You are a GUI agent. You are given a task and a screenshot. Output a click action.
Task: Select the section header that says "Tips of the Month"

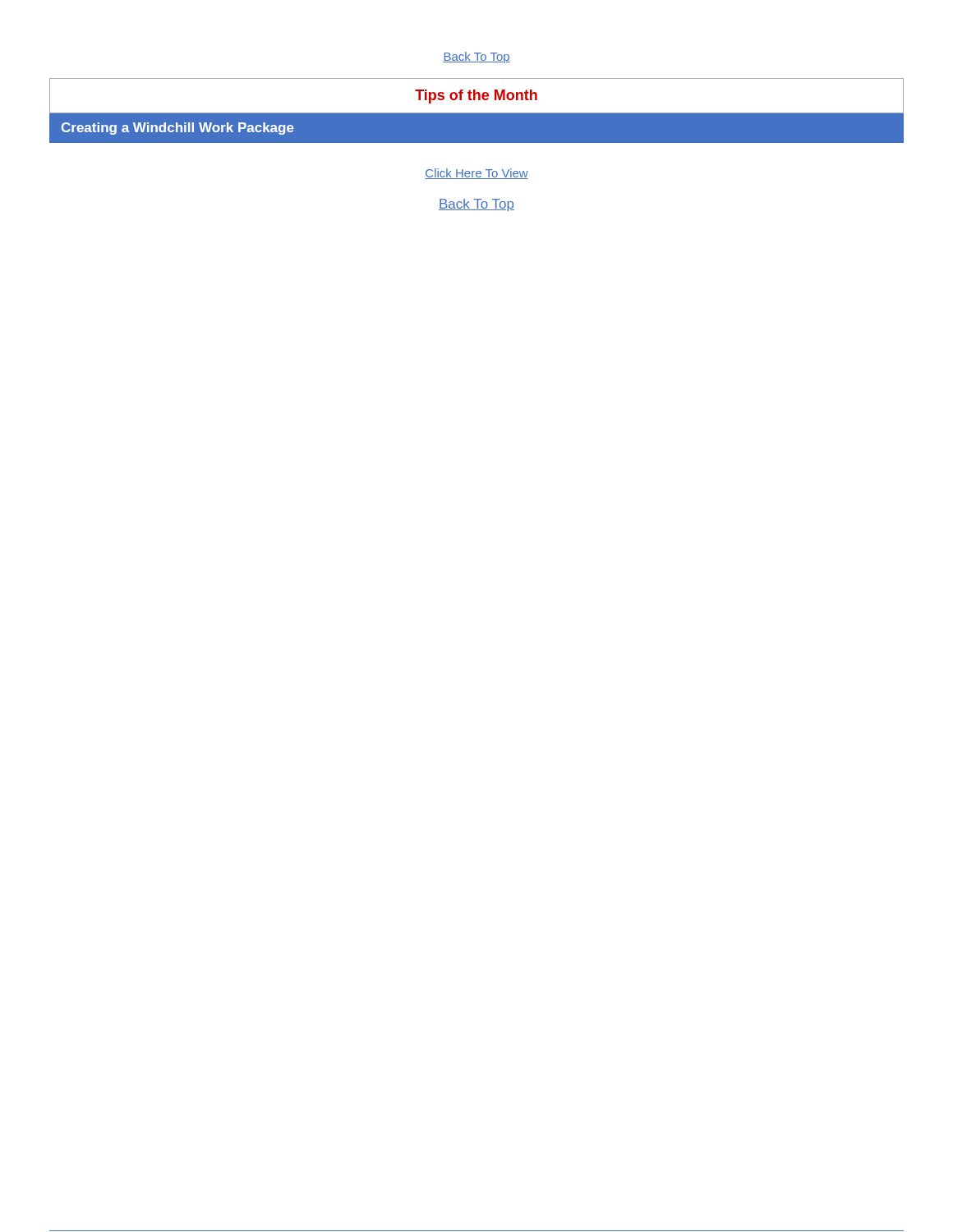click(476, 95)
